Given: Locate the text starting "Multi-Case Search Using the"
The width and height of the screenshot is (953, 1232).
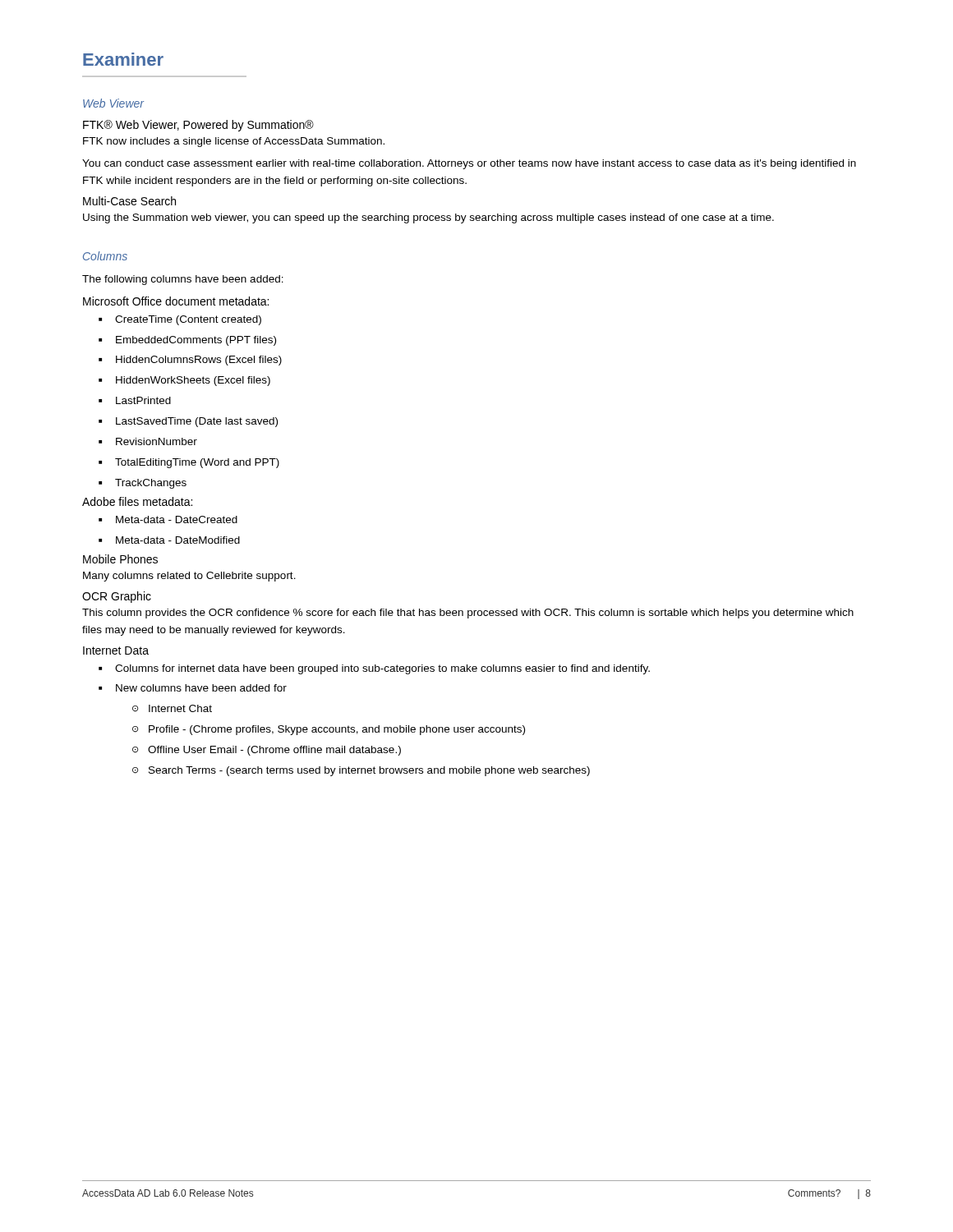Looking at the screenshot, I should pos(476,210).
